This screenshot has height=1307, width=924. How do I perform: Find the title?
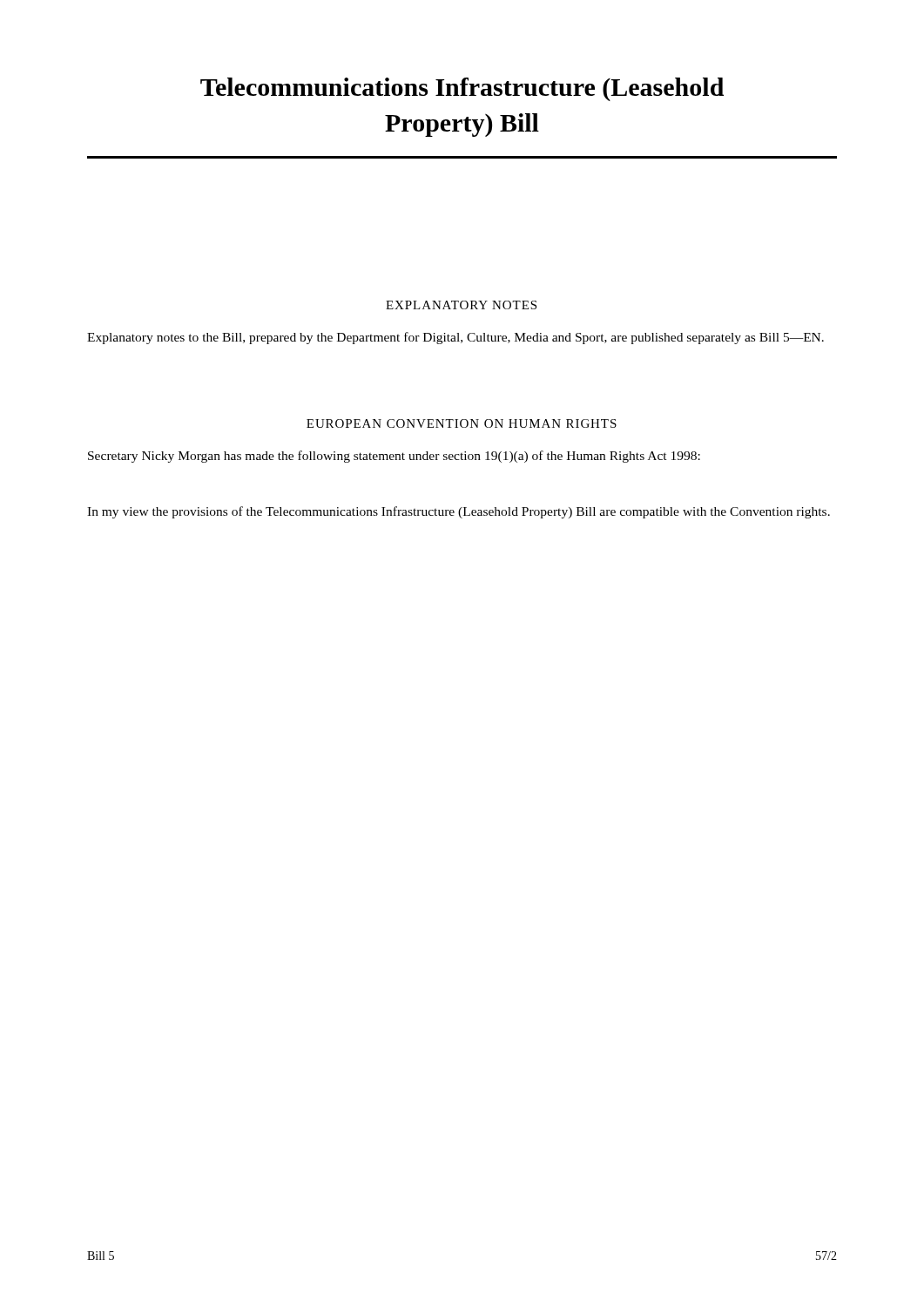click(x=462, y=105)
